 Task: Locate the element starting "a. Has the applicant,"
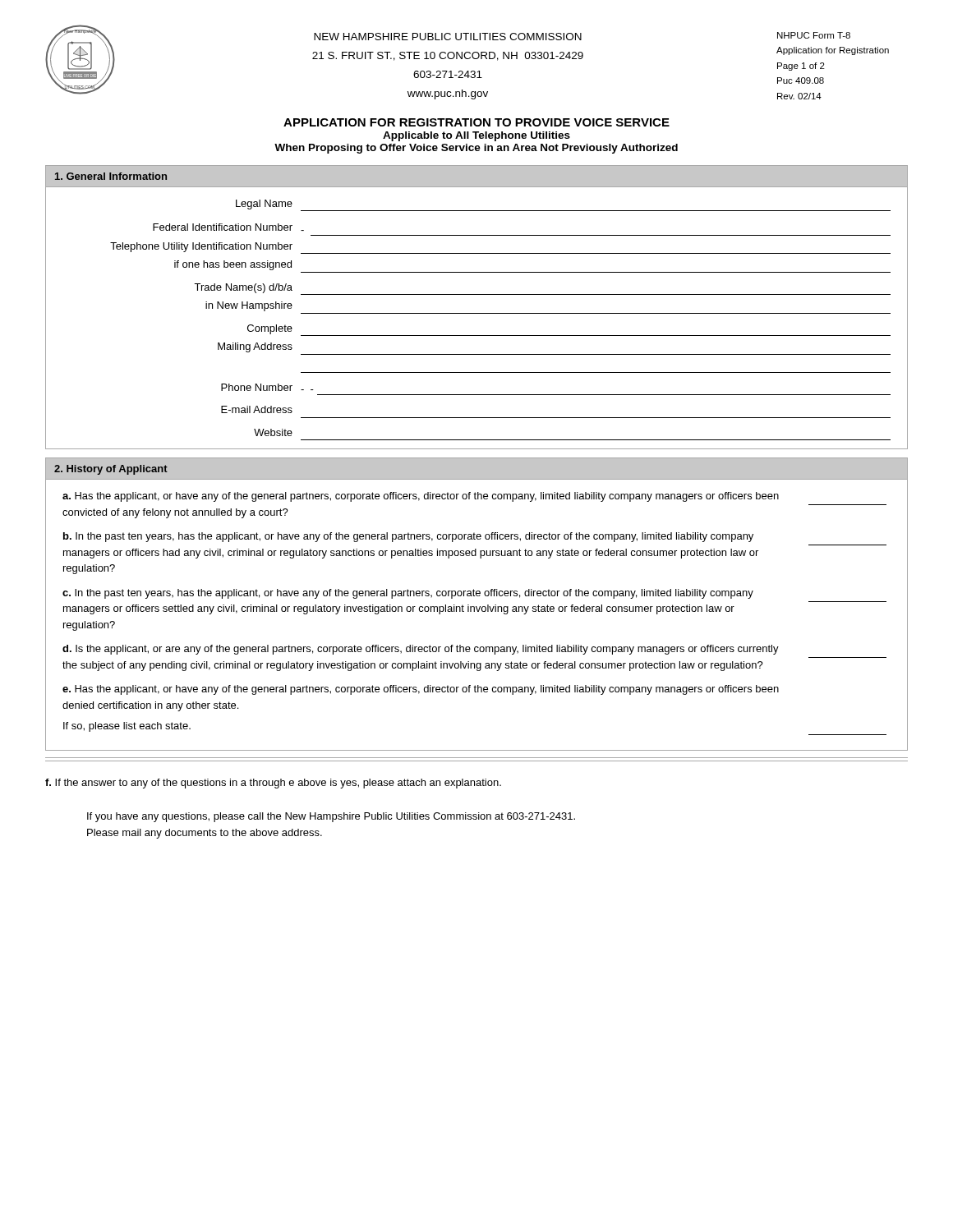click(x=421, y=504)
